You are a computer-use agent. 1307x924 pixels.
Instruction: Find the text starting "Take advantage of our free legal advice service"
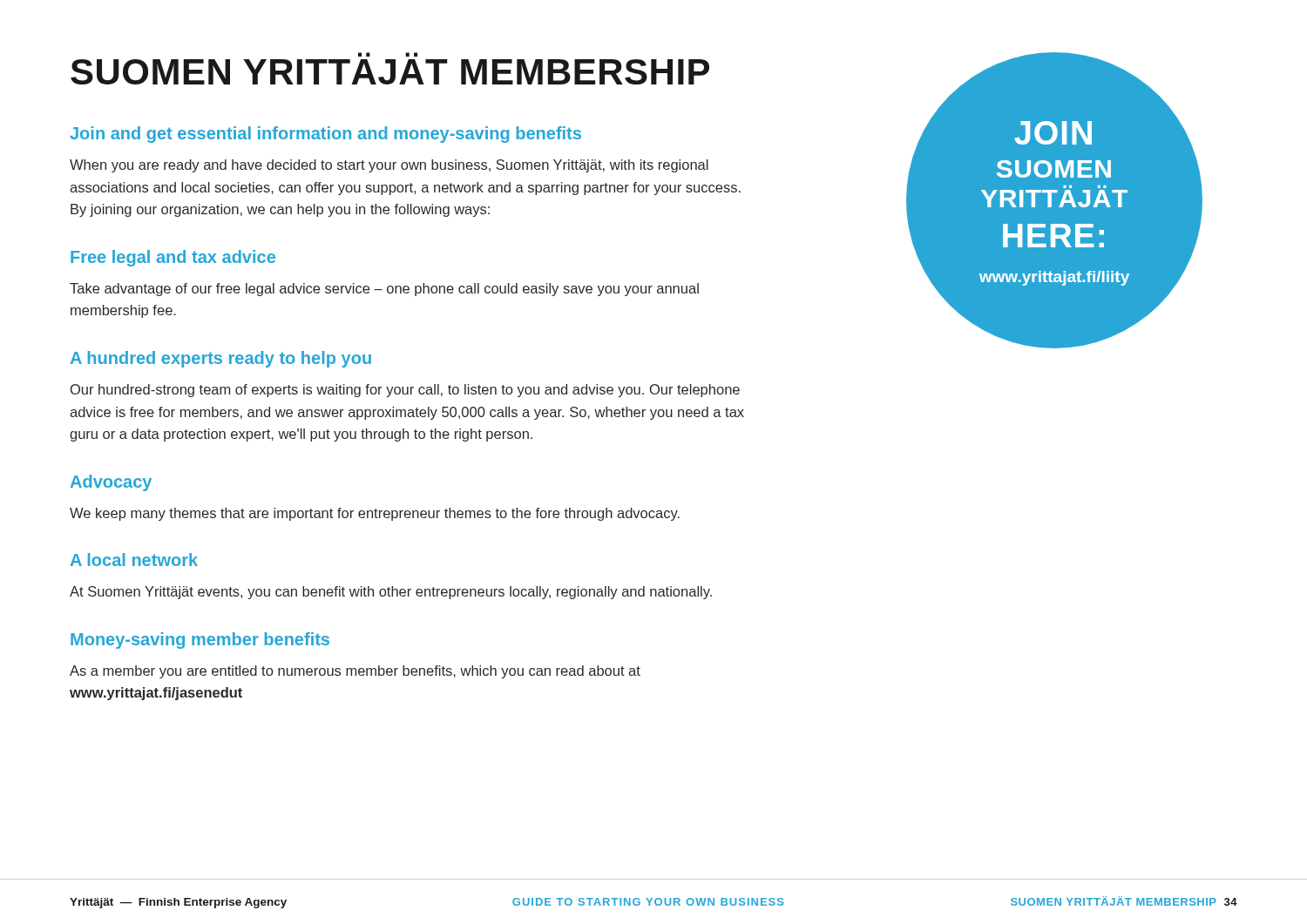point(409,300)
